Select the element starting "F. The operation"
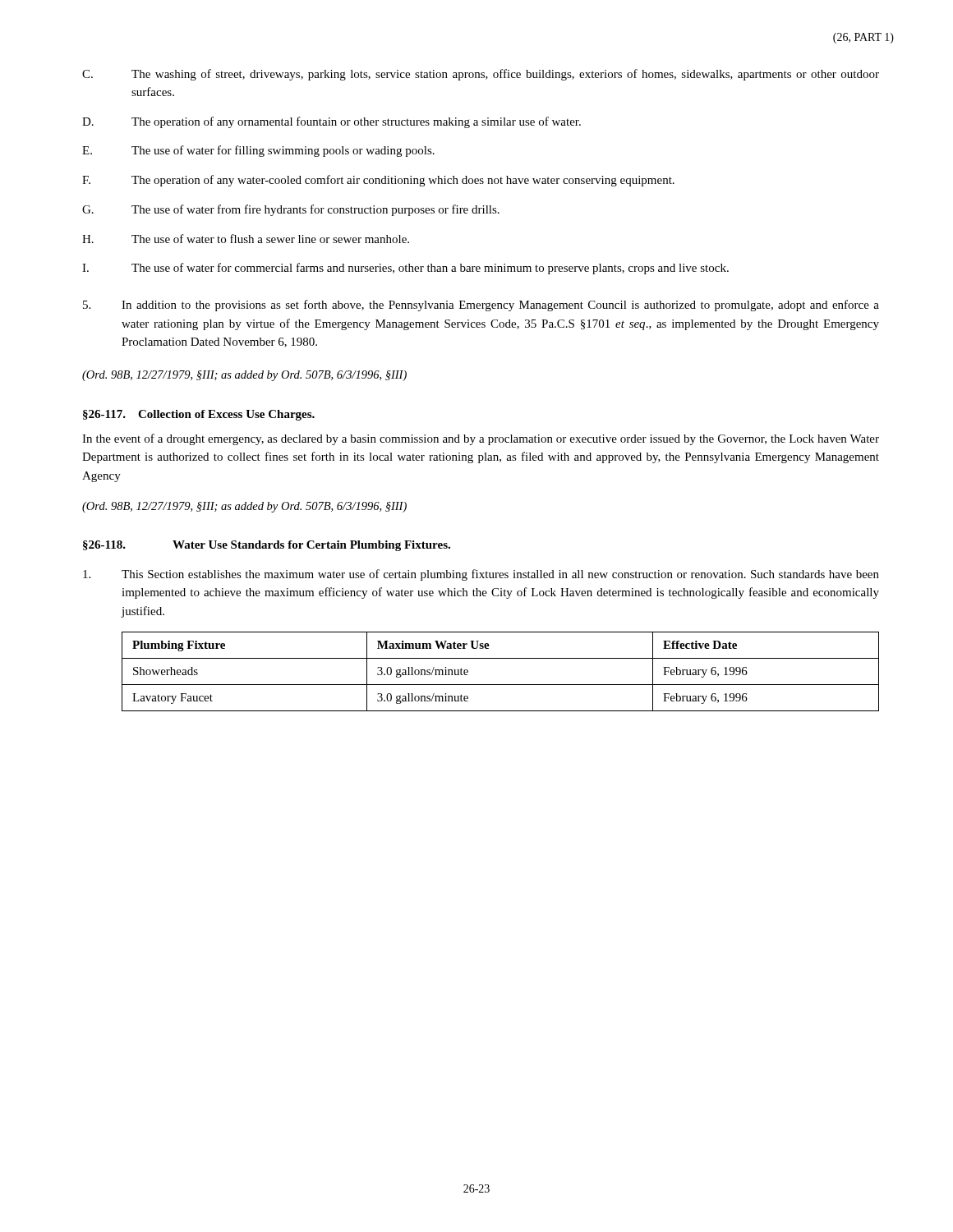The image size is (953, 1232). point(481,181)
